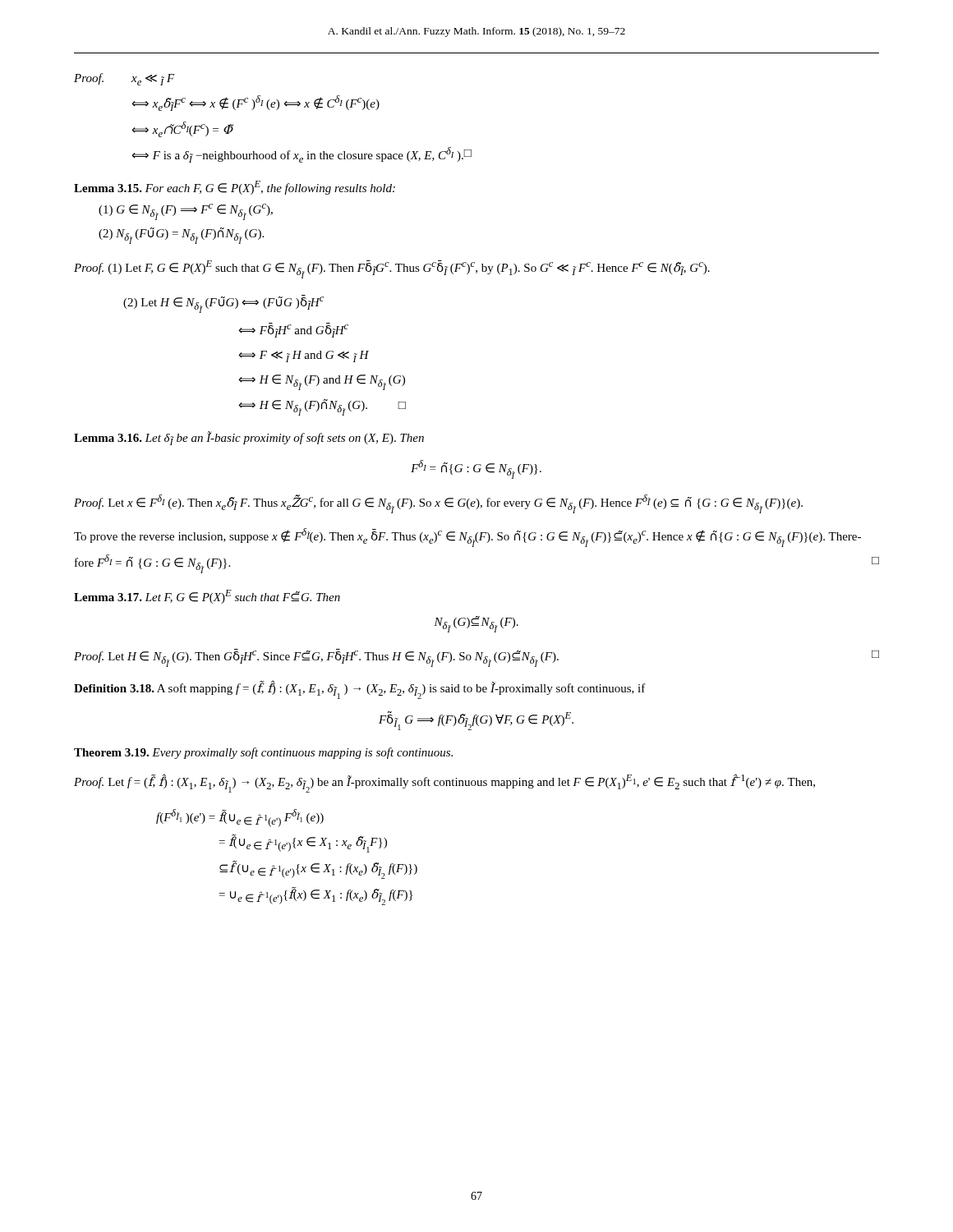Point to the block beginning "To prove the reverse inclusion, suppose x"
Viewport: 953px width, 1232px height.
[476, 552]
